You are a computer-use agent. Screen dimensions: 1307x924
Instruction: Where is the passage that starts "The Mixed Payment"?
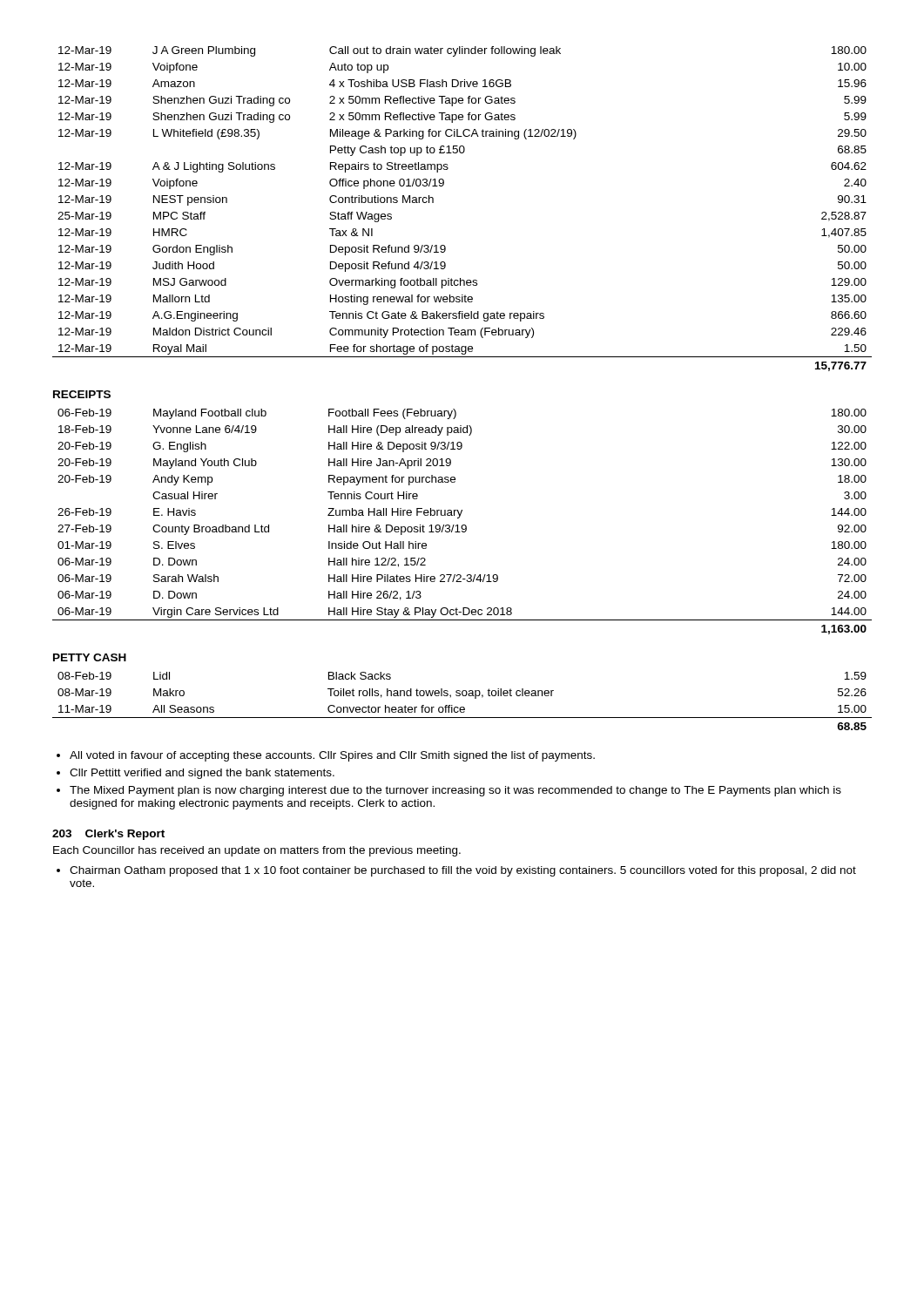(x=455, y=796)
